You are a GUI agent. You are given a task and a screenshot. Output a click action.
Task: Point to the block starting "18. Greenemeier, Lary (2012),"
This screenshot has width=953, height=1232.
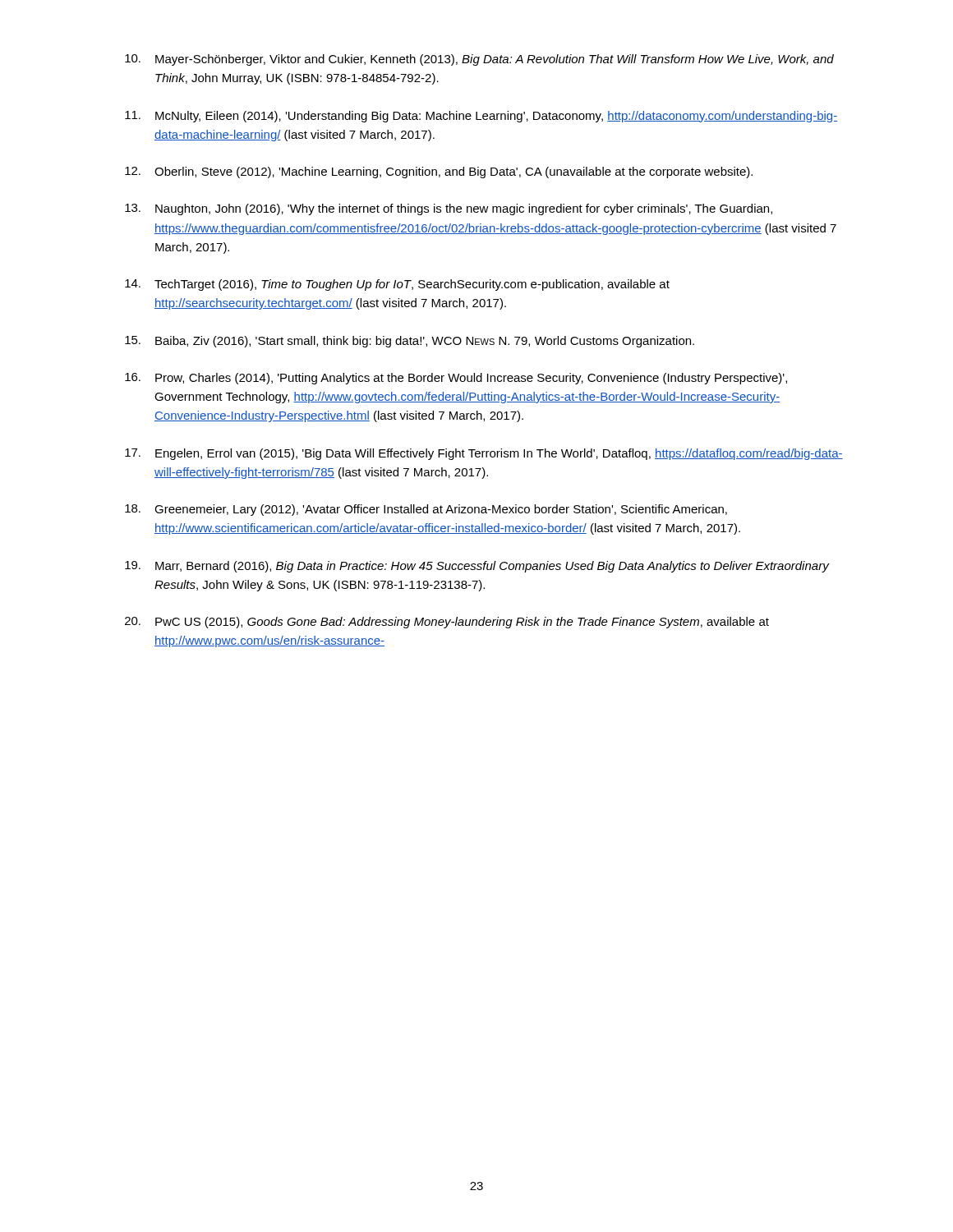(x=476, y=518)
